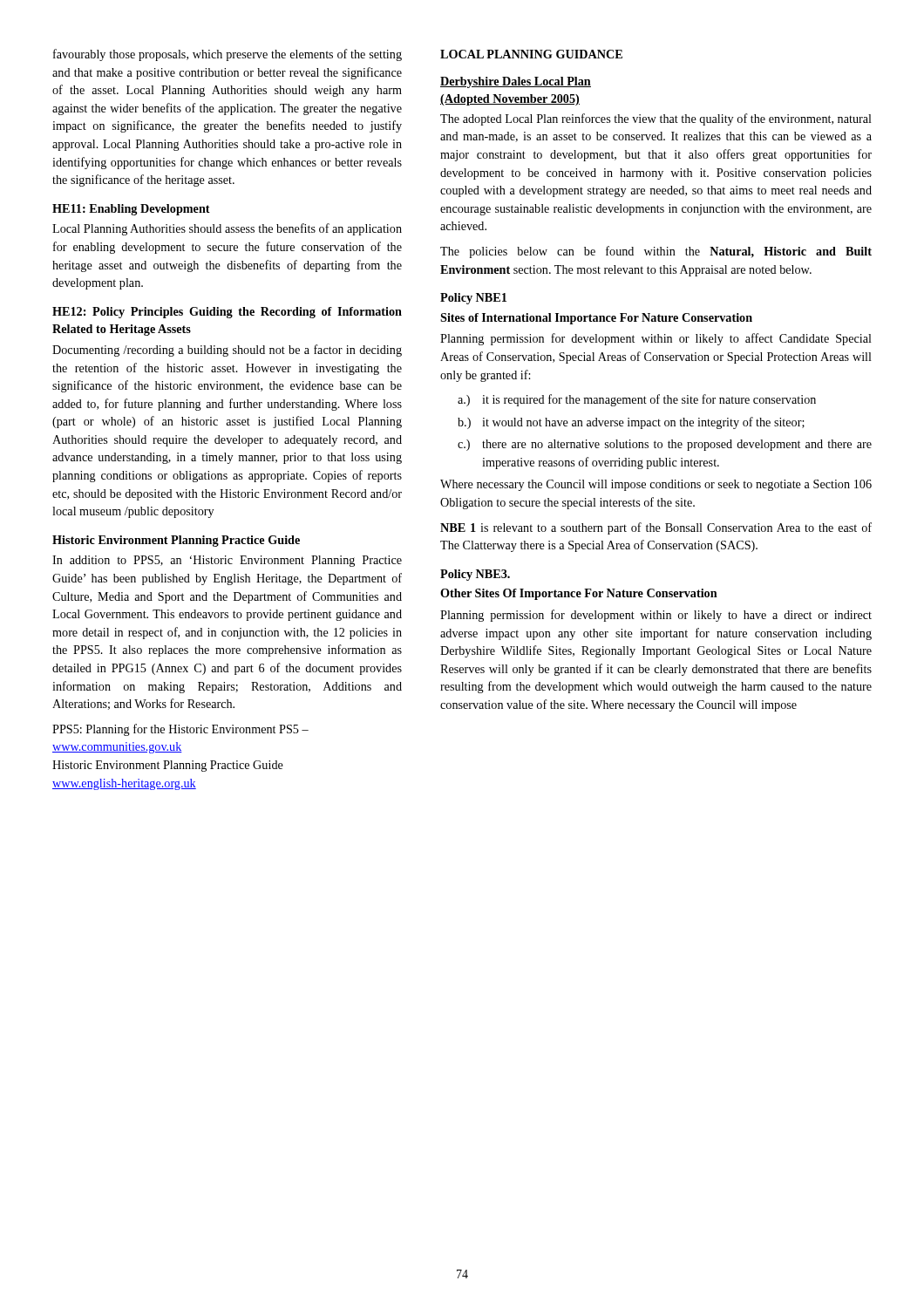This screenshot has width=924, height=1308.
Task: Click on the text block that reads "NBE 1 is relevant to"
Action: [x=656, y=536]
